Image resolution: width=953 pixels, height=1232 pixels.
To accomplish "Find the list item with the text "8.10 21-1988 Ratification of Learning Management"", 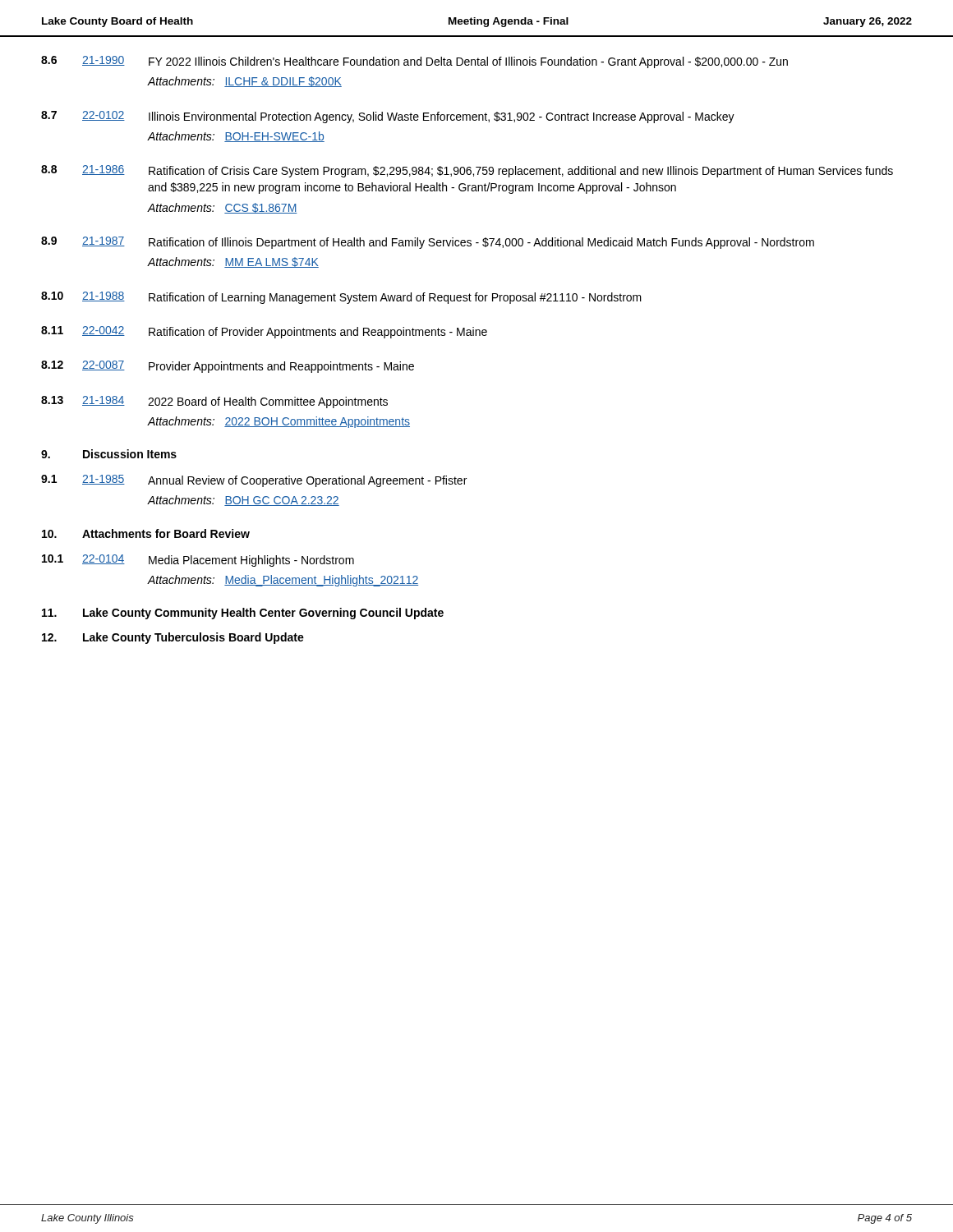I will tap(476, 297).
